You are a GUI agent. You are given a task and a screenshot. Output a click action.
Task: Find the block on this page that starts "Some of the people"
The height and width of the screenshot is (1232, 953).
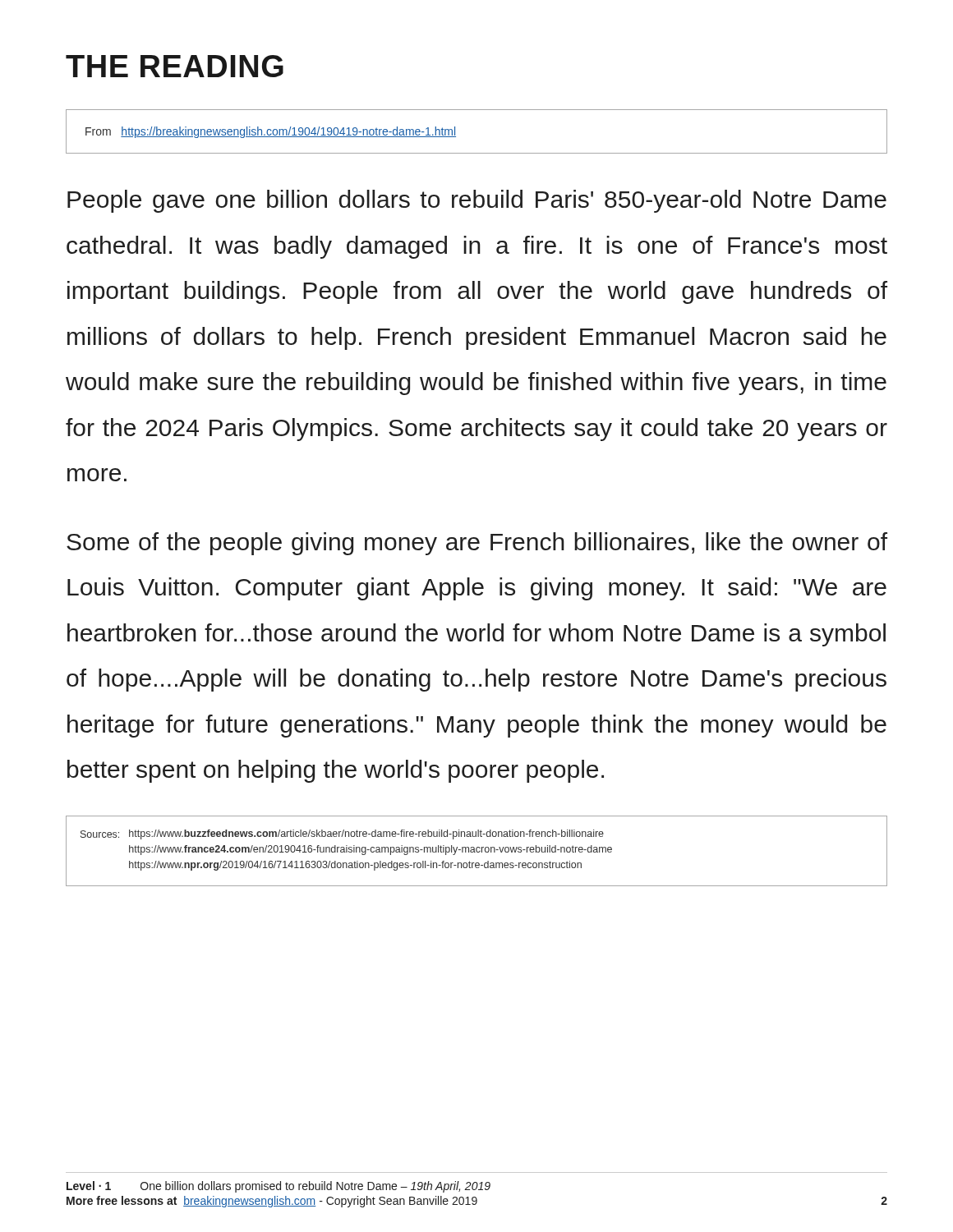click(477, 544)
